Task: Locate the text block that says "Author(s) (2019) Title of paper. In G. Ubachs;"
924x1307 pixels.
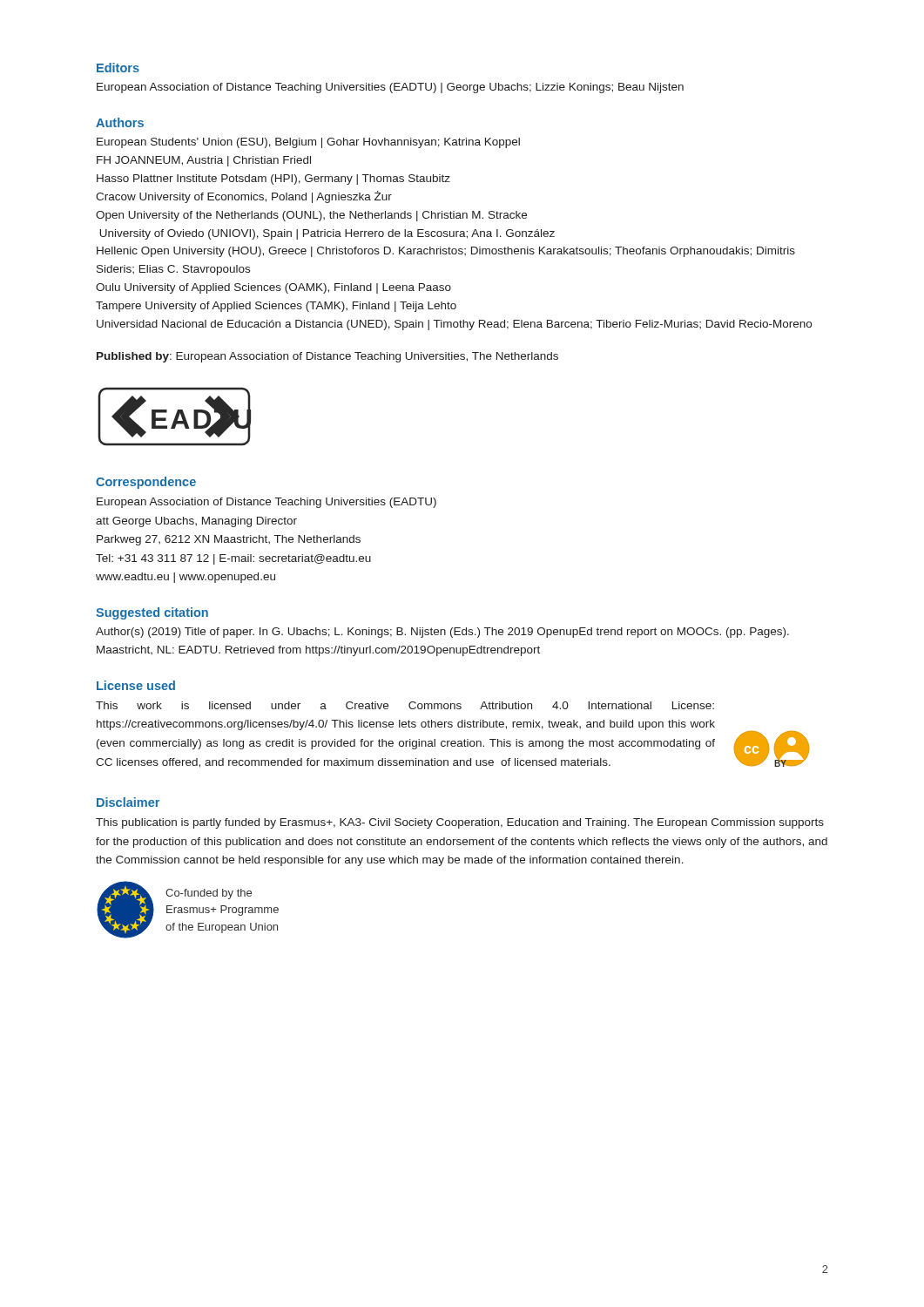Action: pyautogui.click(x=443, y=640)
